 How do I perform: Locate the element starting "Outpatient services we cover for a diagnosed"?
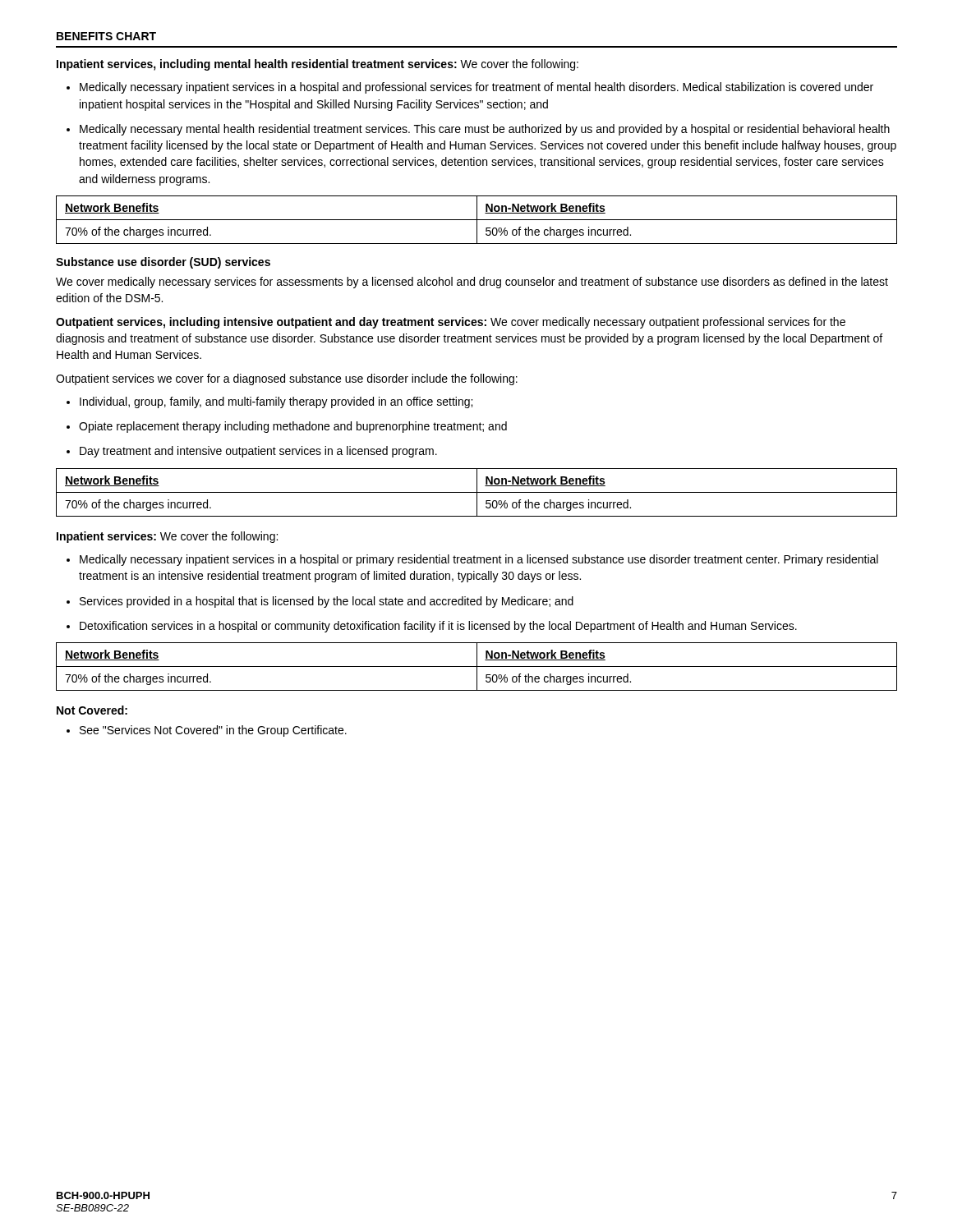pos(476,378)
